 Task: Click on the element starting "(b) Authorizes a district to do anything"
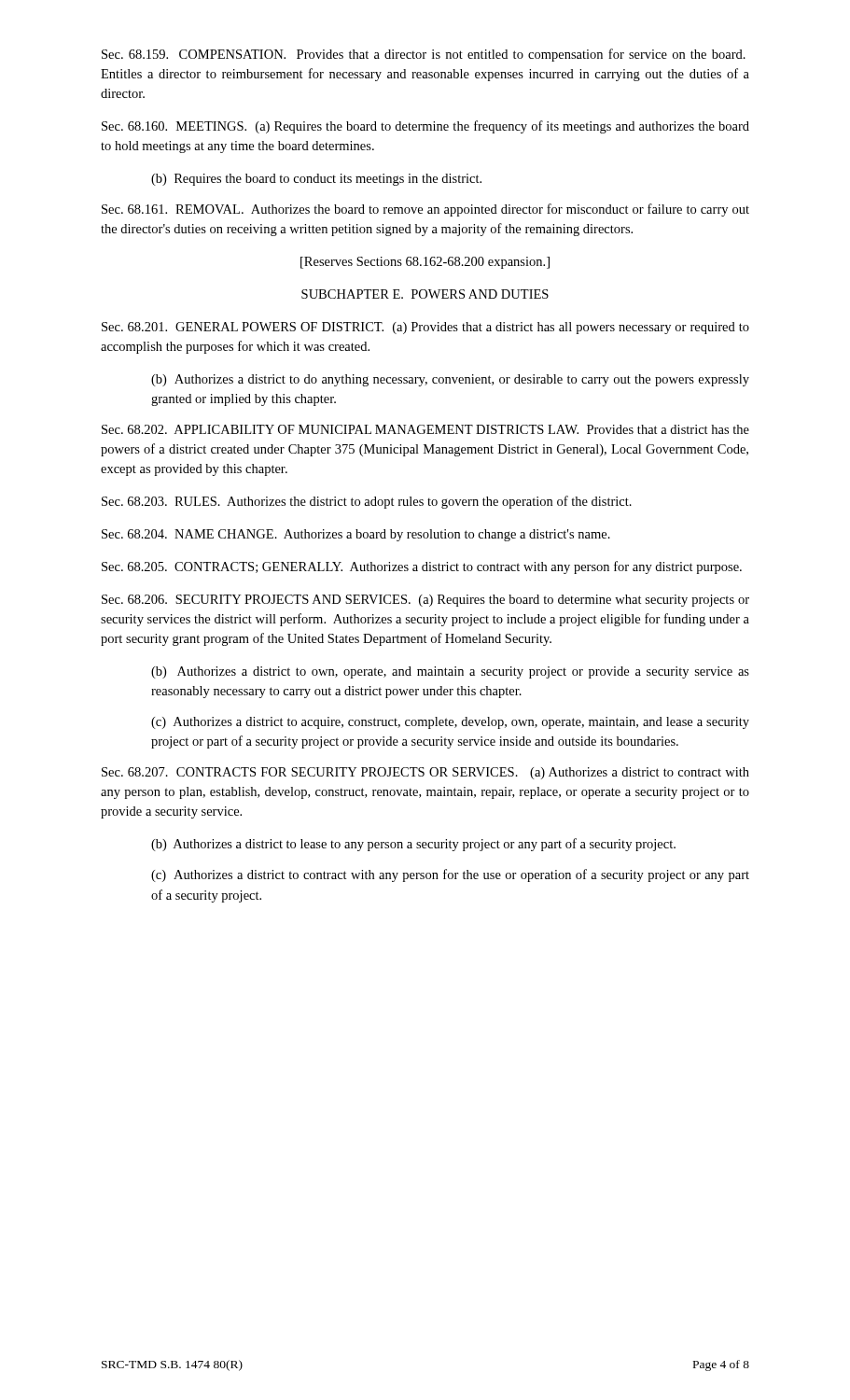click(x=450, y=389)
